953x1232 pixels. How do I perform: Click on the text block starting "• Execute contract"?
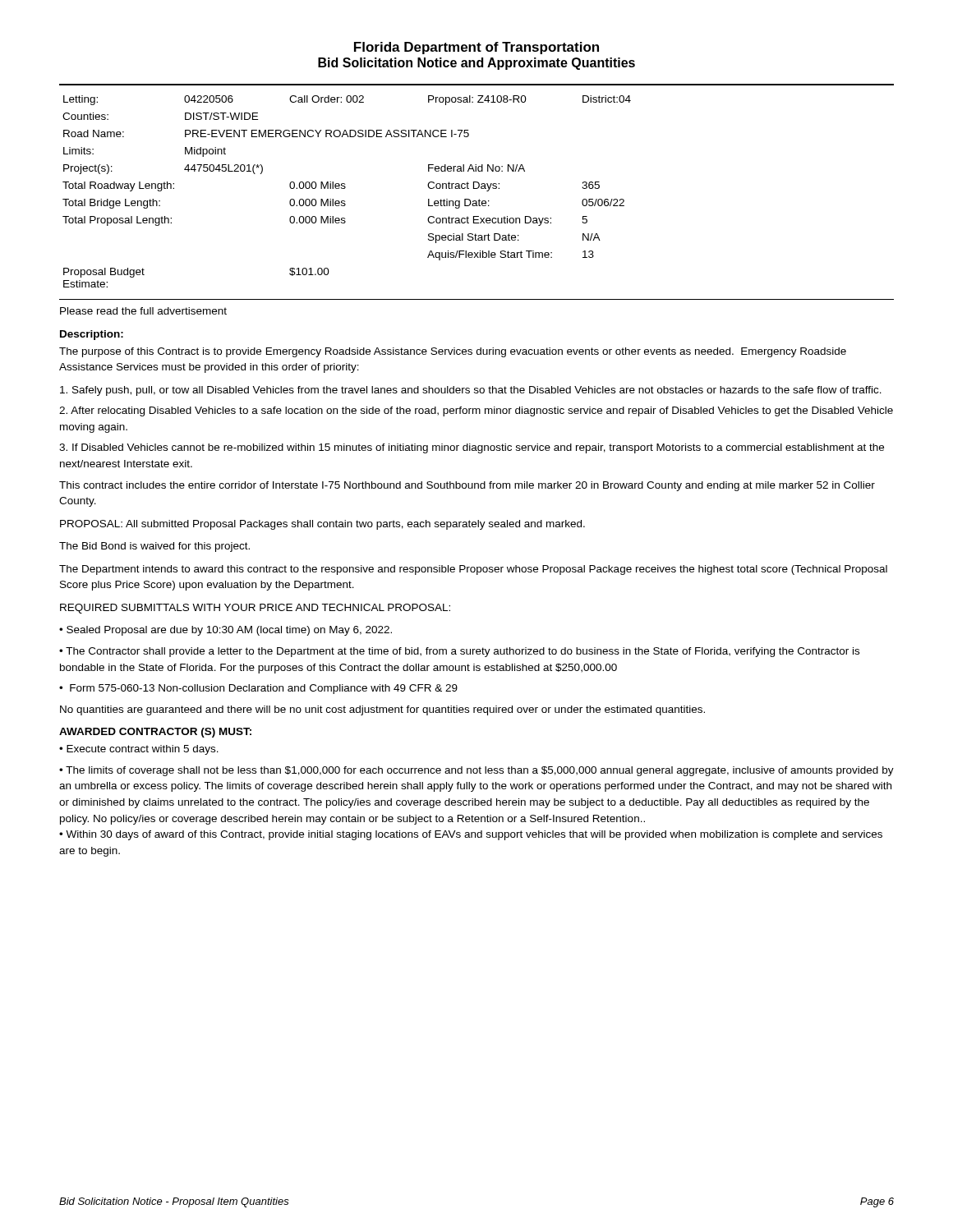139,749
